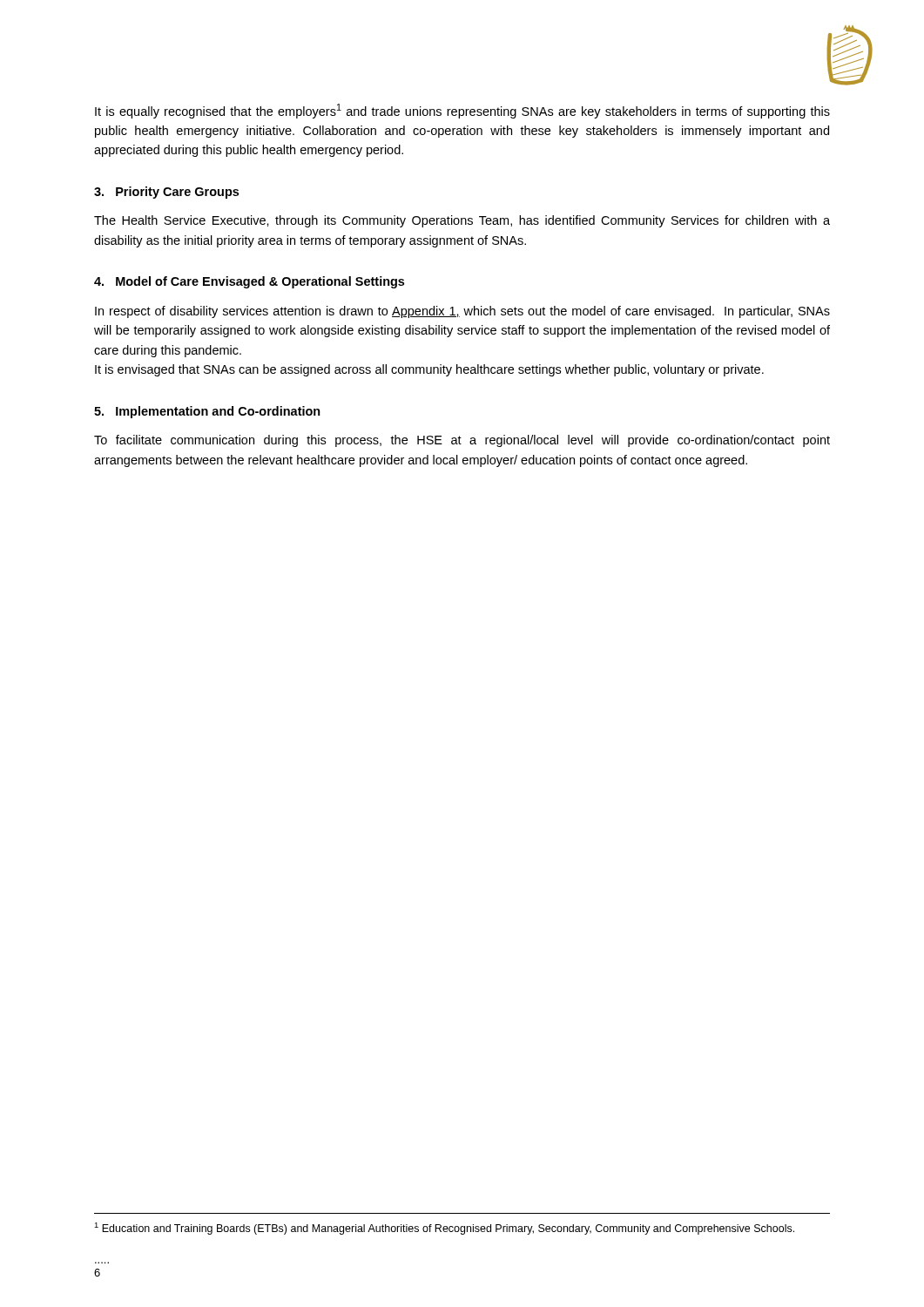
Task: Locate the text block that says "It is equally"
Action: (x=462, y=130)
